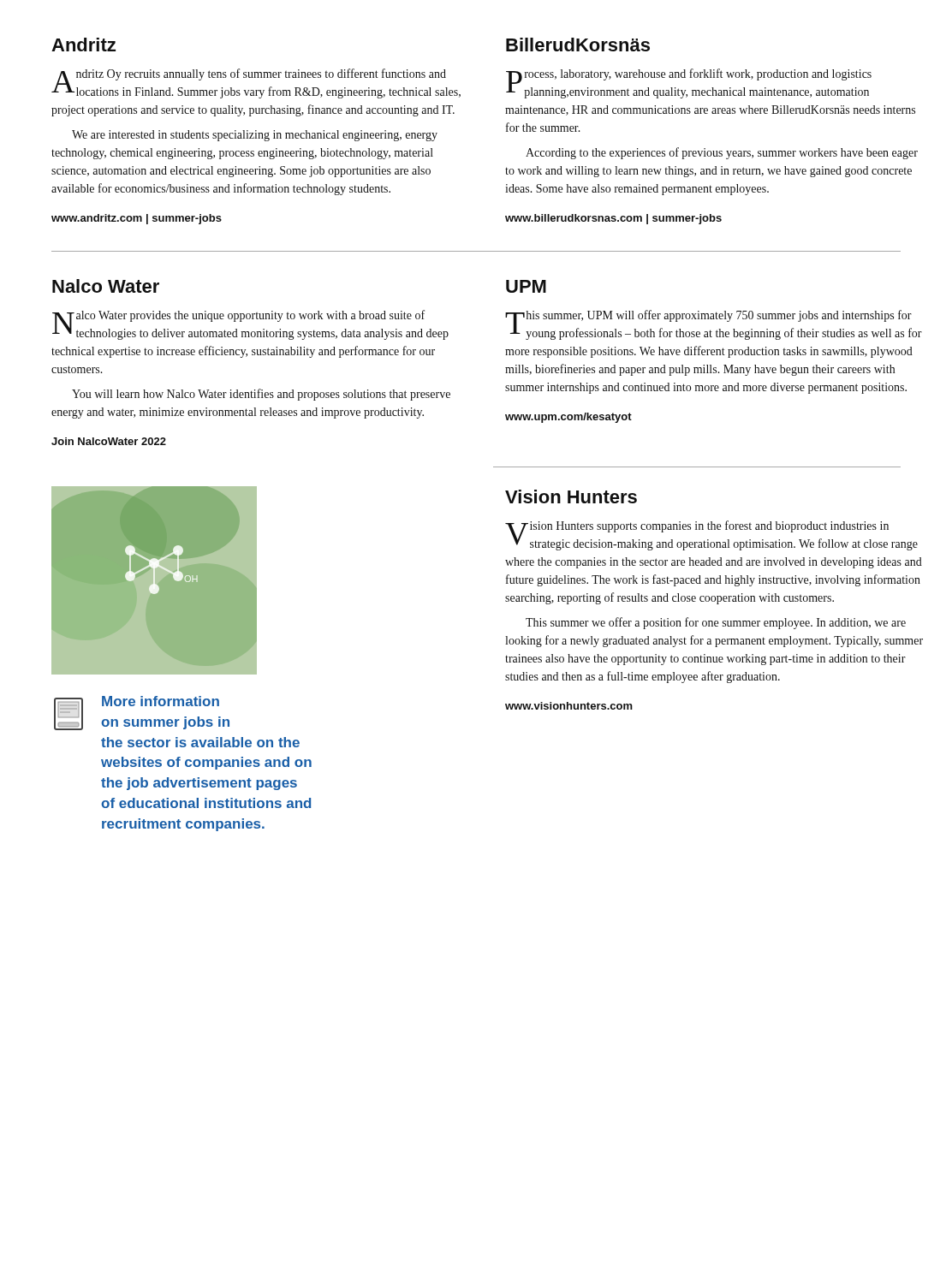Screen dimensions: 1284x952
Task: Where is the passage that starts "Andritz Oy recruits annually tens of summer trainees"?
Action: [261, 146]
